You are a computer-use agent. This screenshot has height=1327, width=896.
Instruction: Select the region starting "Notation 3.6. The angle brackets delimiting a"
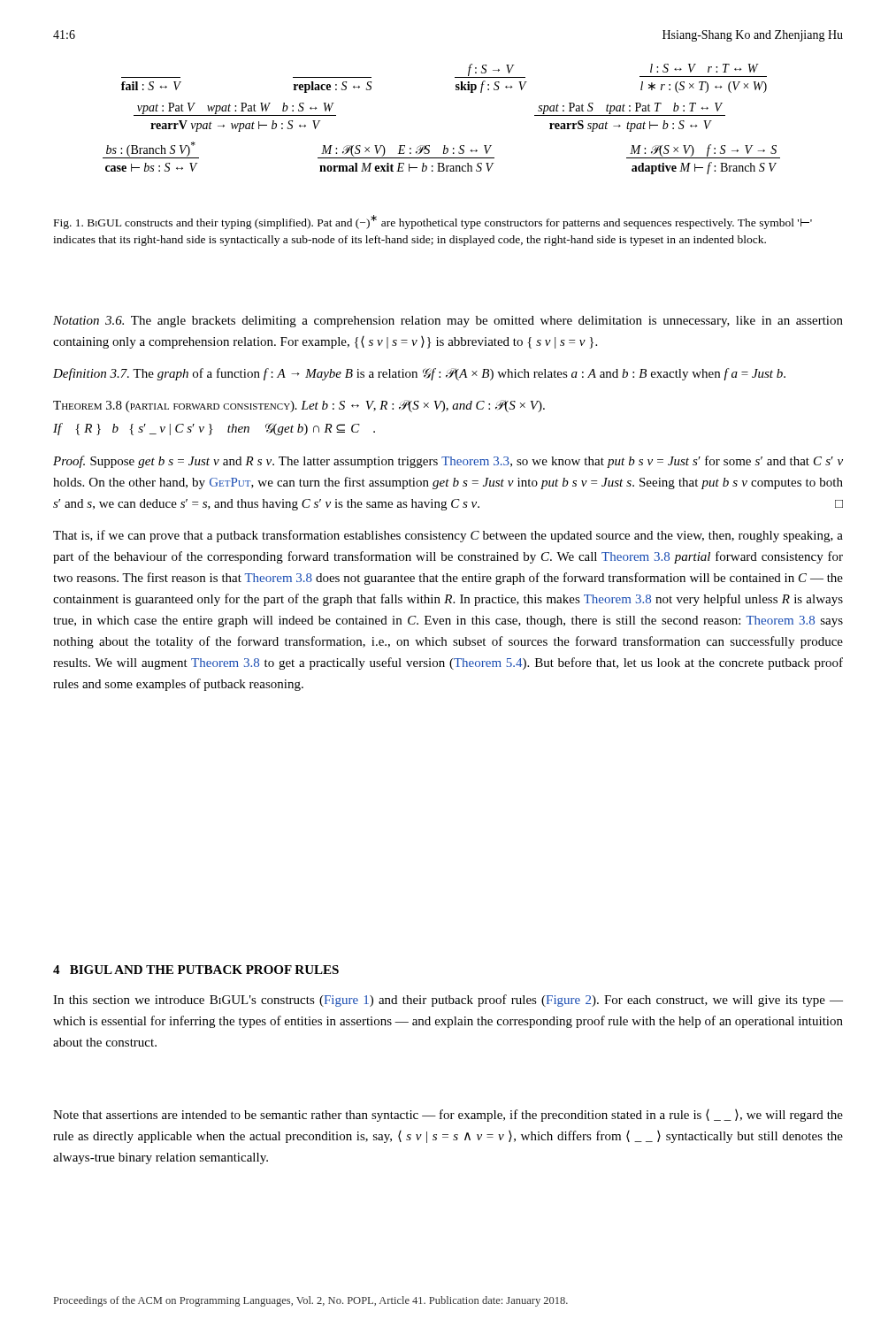click(448, 331)
